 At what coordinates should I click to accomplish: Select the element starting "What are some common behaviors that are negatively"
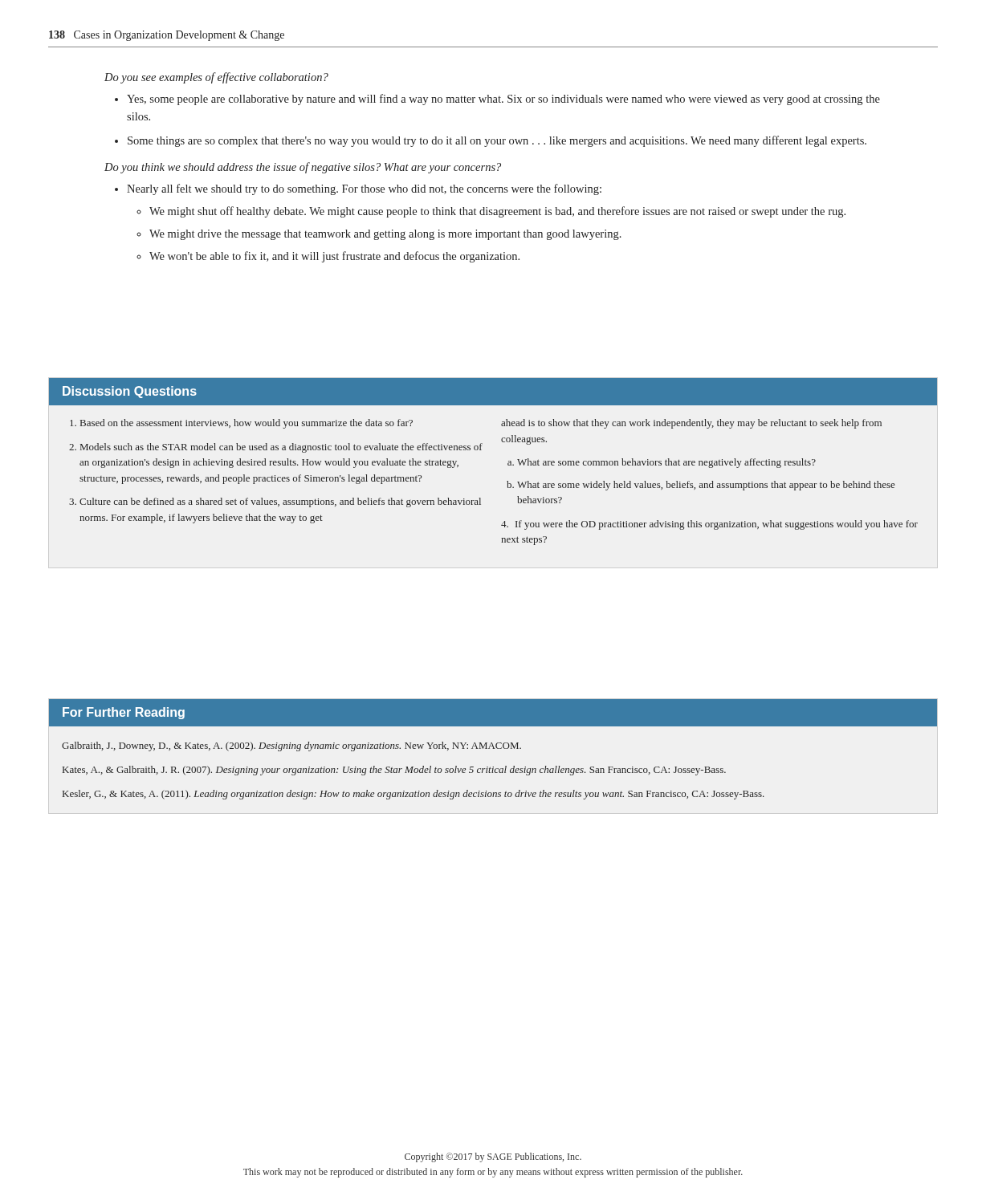click(x=666, y=462)
